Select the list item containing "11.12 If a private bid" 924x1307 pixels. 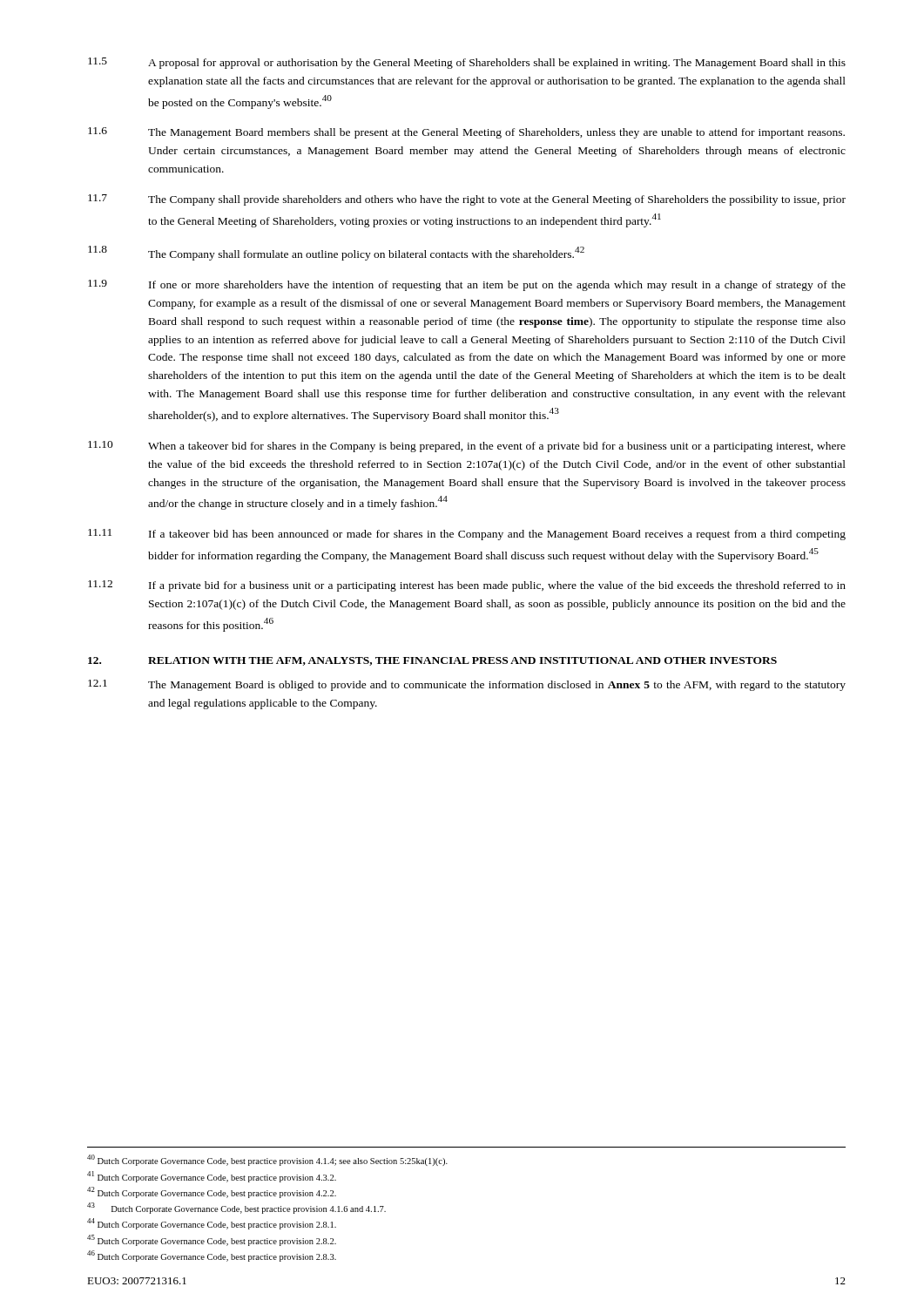(x=466, y=606)
